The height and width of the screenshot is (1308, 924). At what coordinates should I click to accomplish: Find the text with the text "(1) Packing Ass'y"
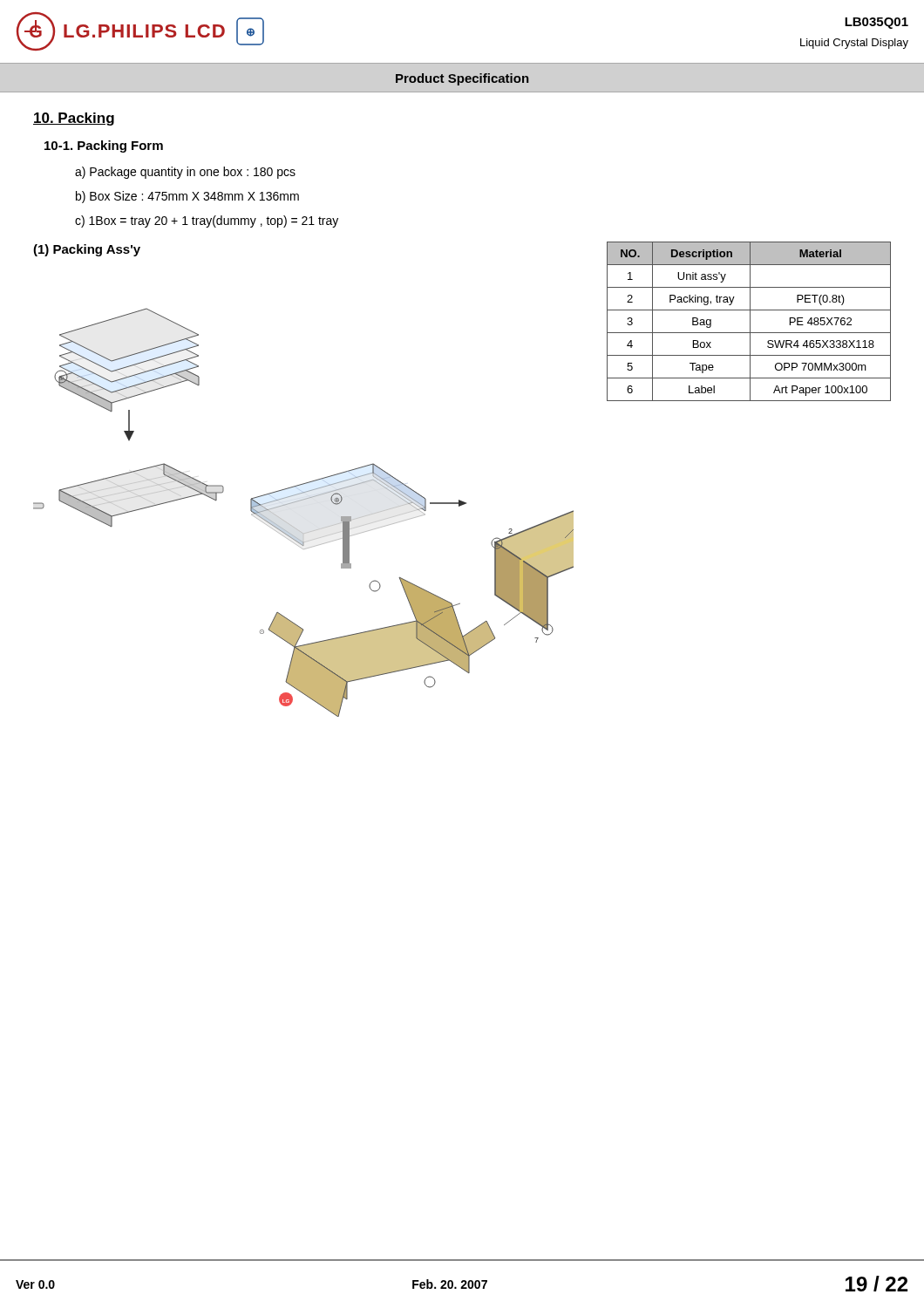(x=87, y=249)
